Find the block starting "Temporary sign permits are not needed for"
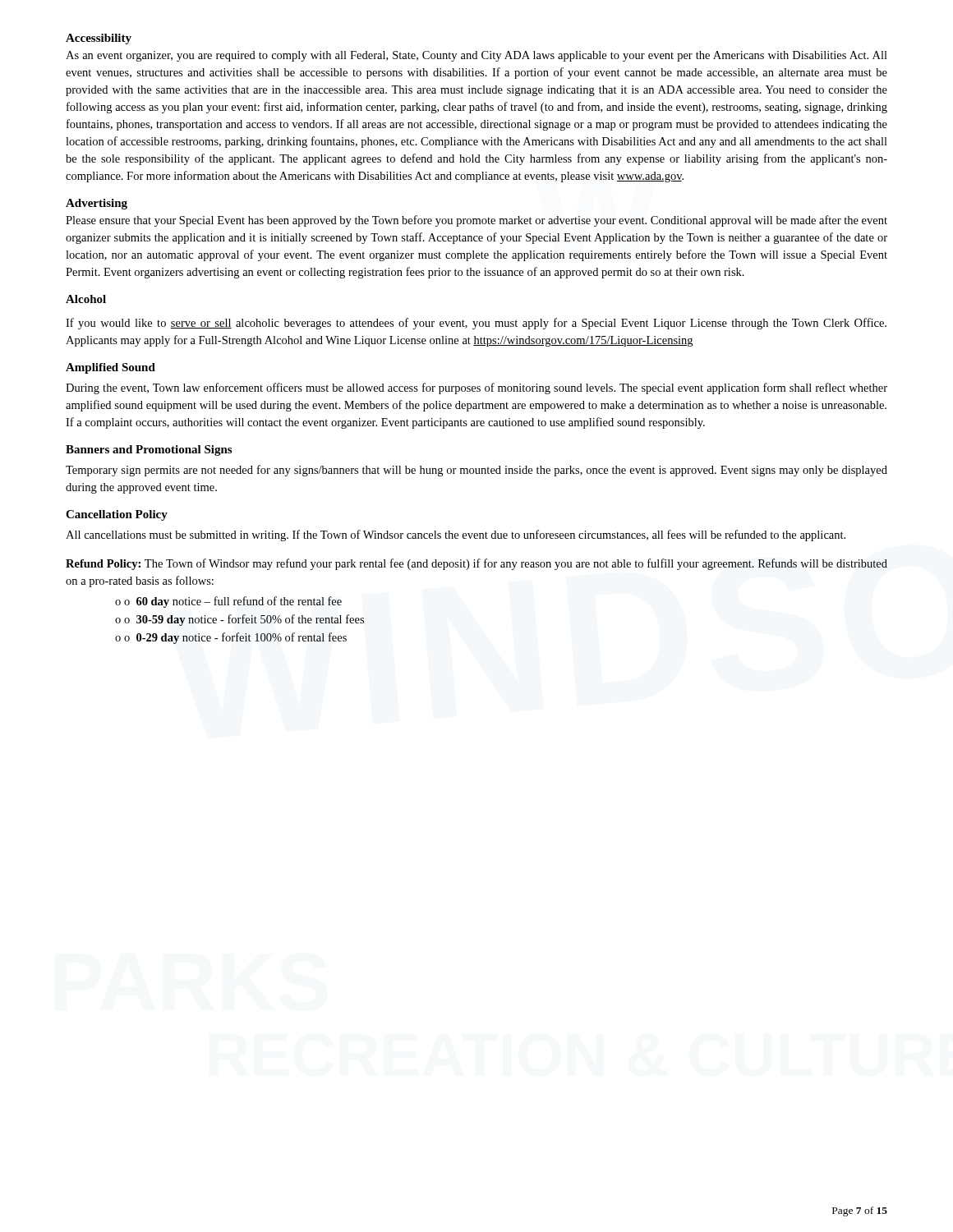Image resolution: width=953 pixels, height=1232 pixels. point(476,479)
